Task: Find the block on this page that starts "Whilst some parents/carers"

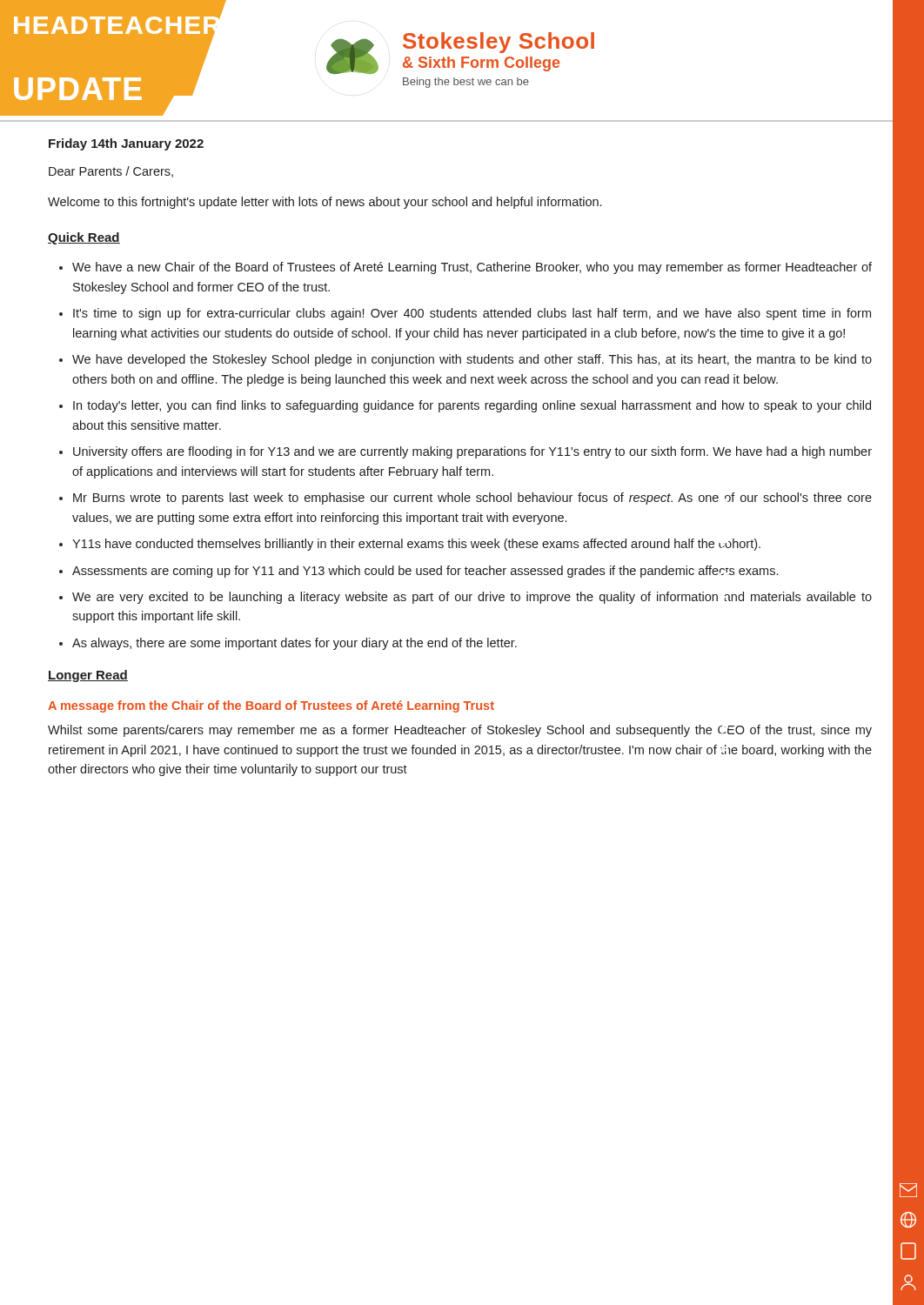Action: 460,750
